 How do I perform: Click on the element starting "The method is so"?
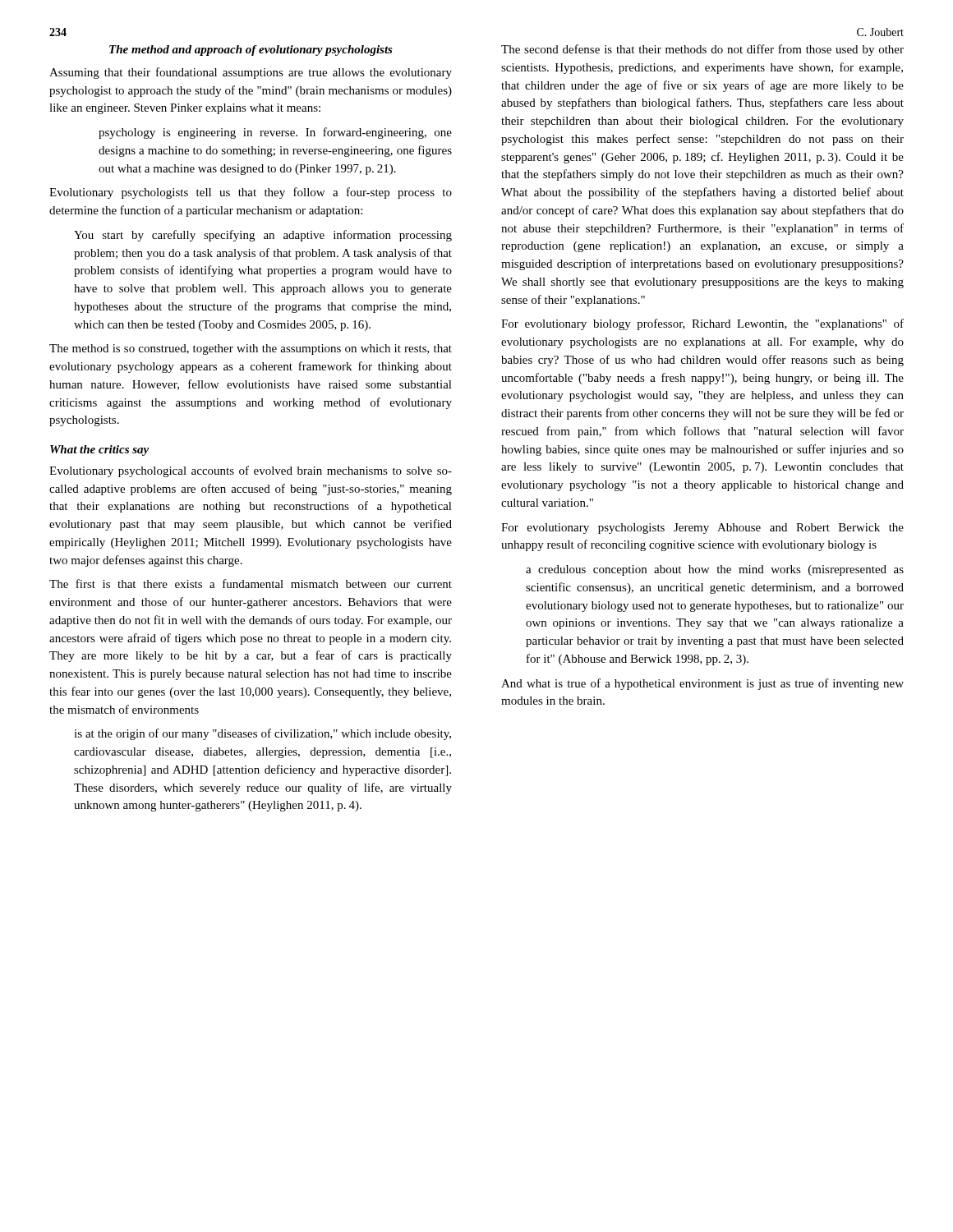pos(251,385)
